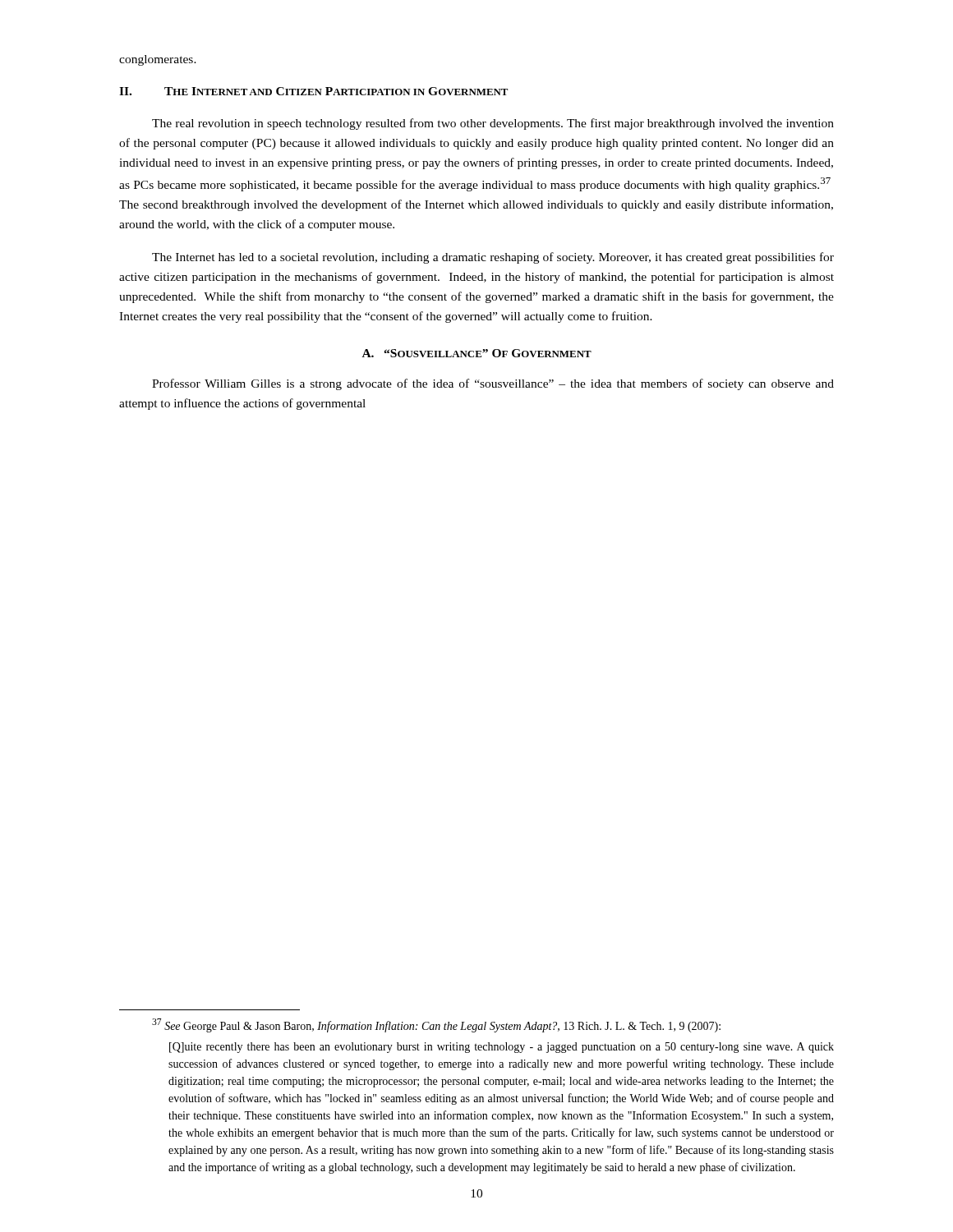
Task: Select the section header with the text "A. “SOUSVEILLANCE” OF GOVERNMENT"
Action: coord(476,353)
